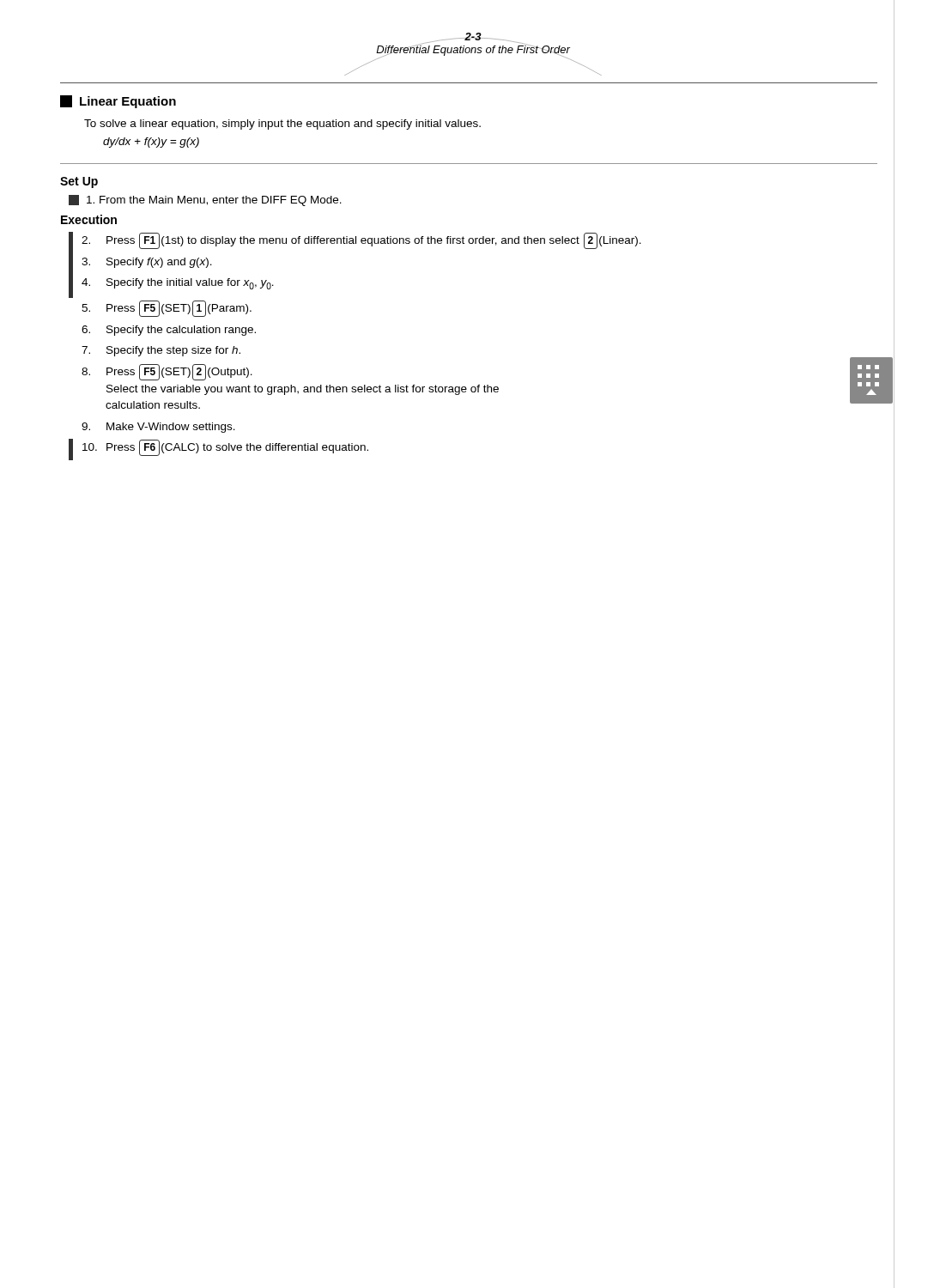Click the passage that begins "3. Specify f(x) and"
Screen dimensions: 1288x946
pyautogui.click(x=147, y=262)
